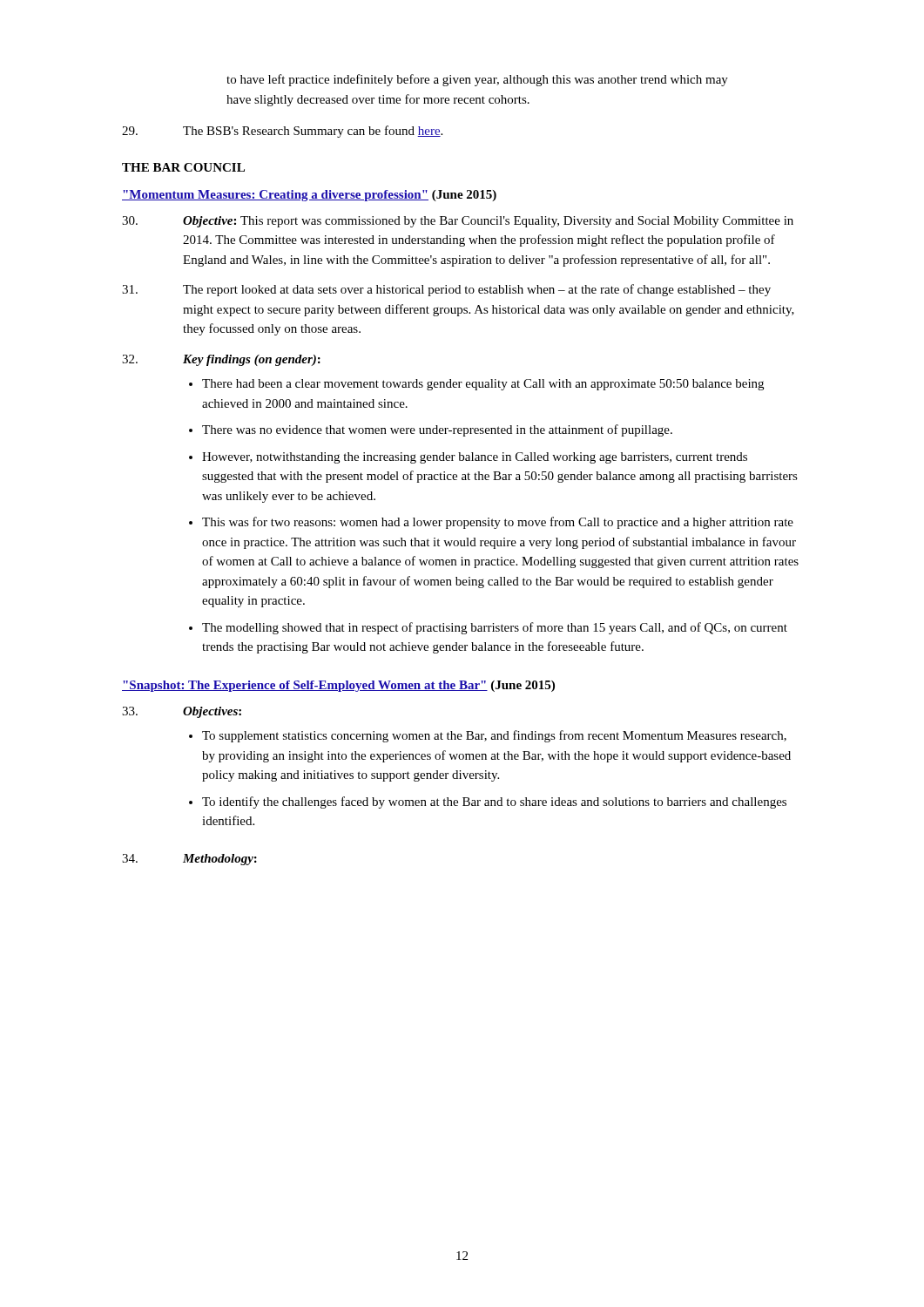The height and width of the screenshot is (1307, 924).
Task: Find the block starting "There was no"
Action: coord(438,430)
